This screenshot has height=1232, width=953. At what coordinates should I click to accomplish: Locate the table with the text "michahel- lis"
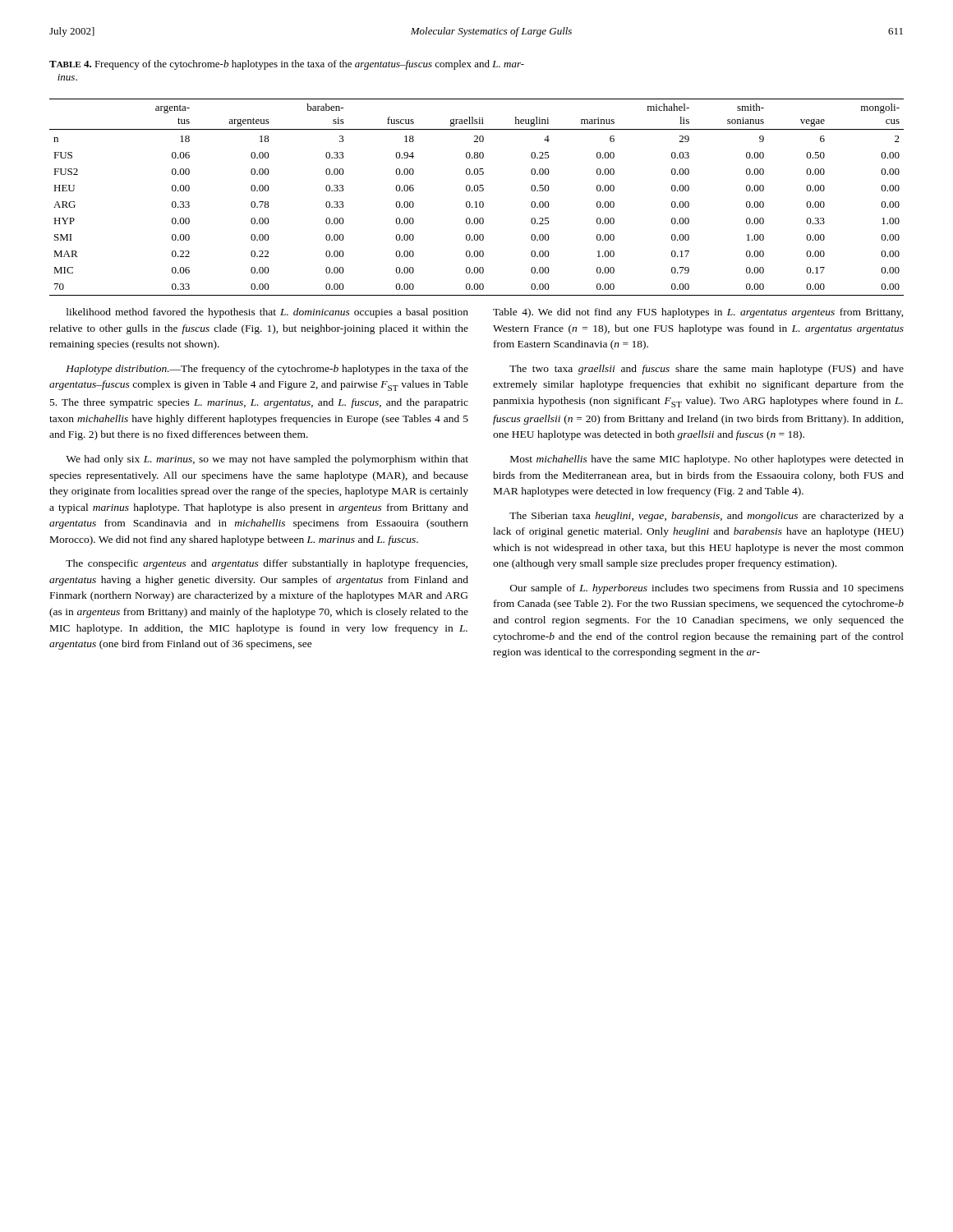476,197
